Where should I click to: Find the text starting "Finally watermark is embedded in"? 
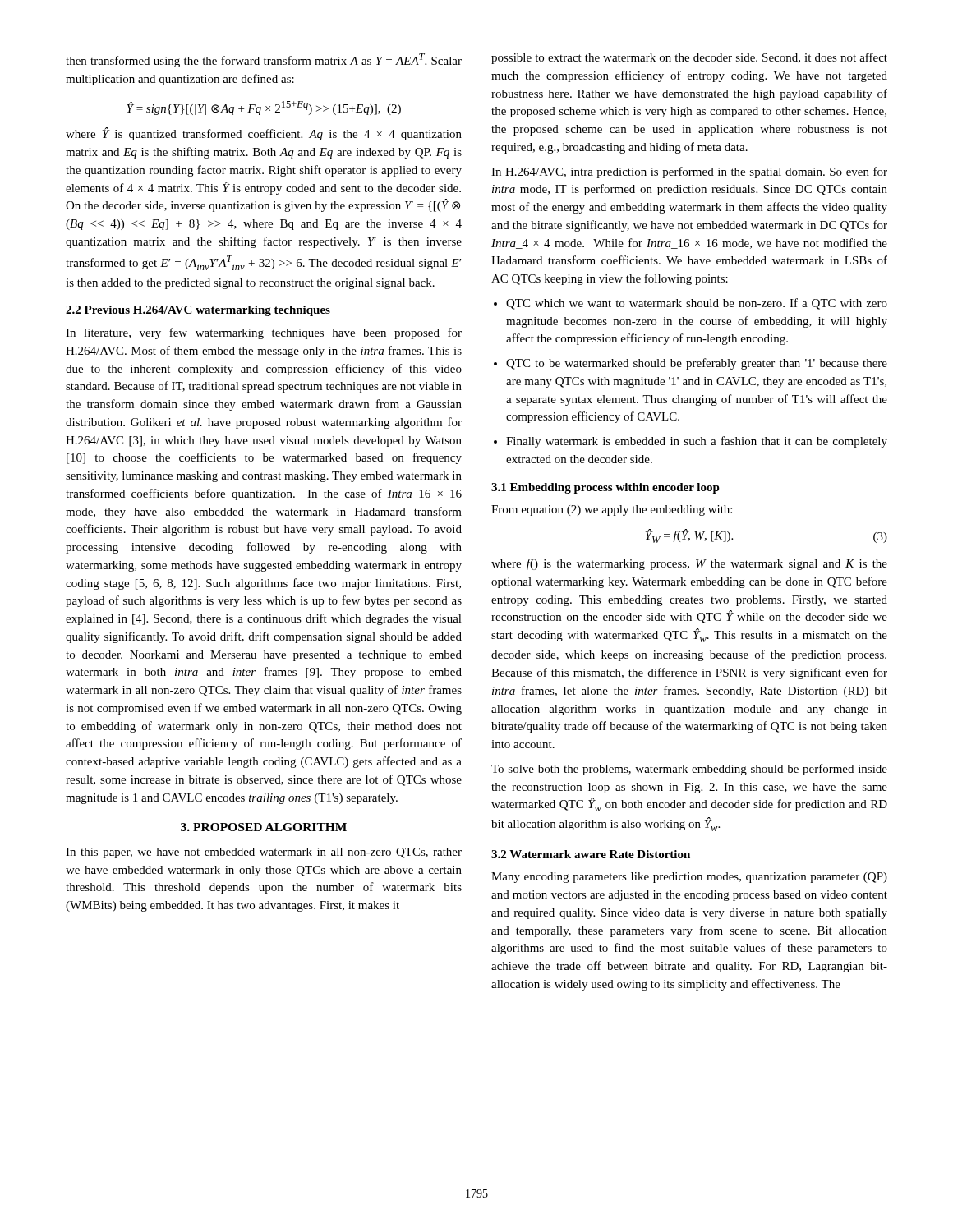point(697,451)
